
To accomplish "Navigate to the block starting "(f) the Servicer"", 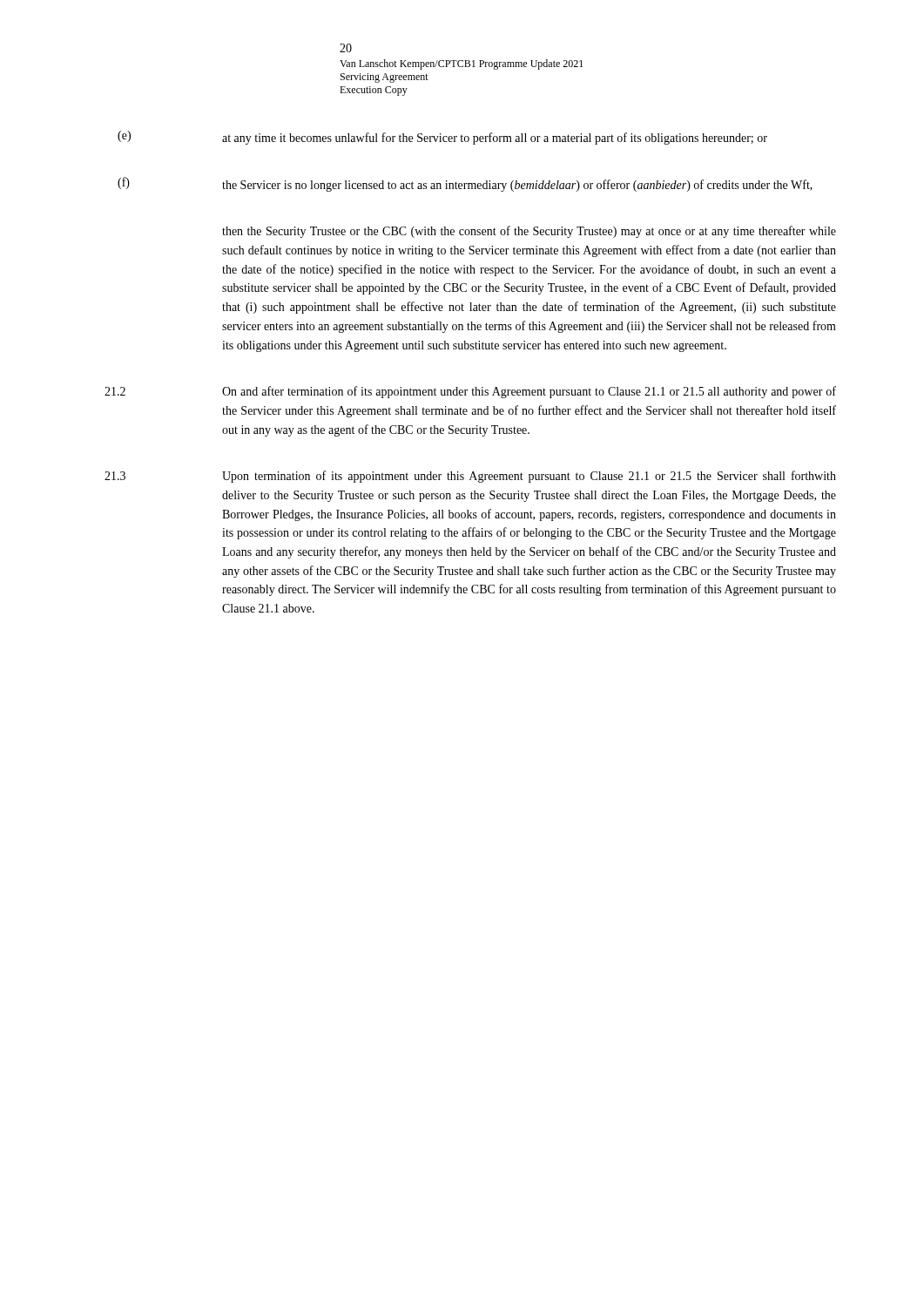I will [470, 185].
